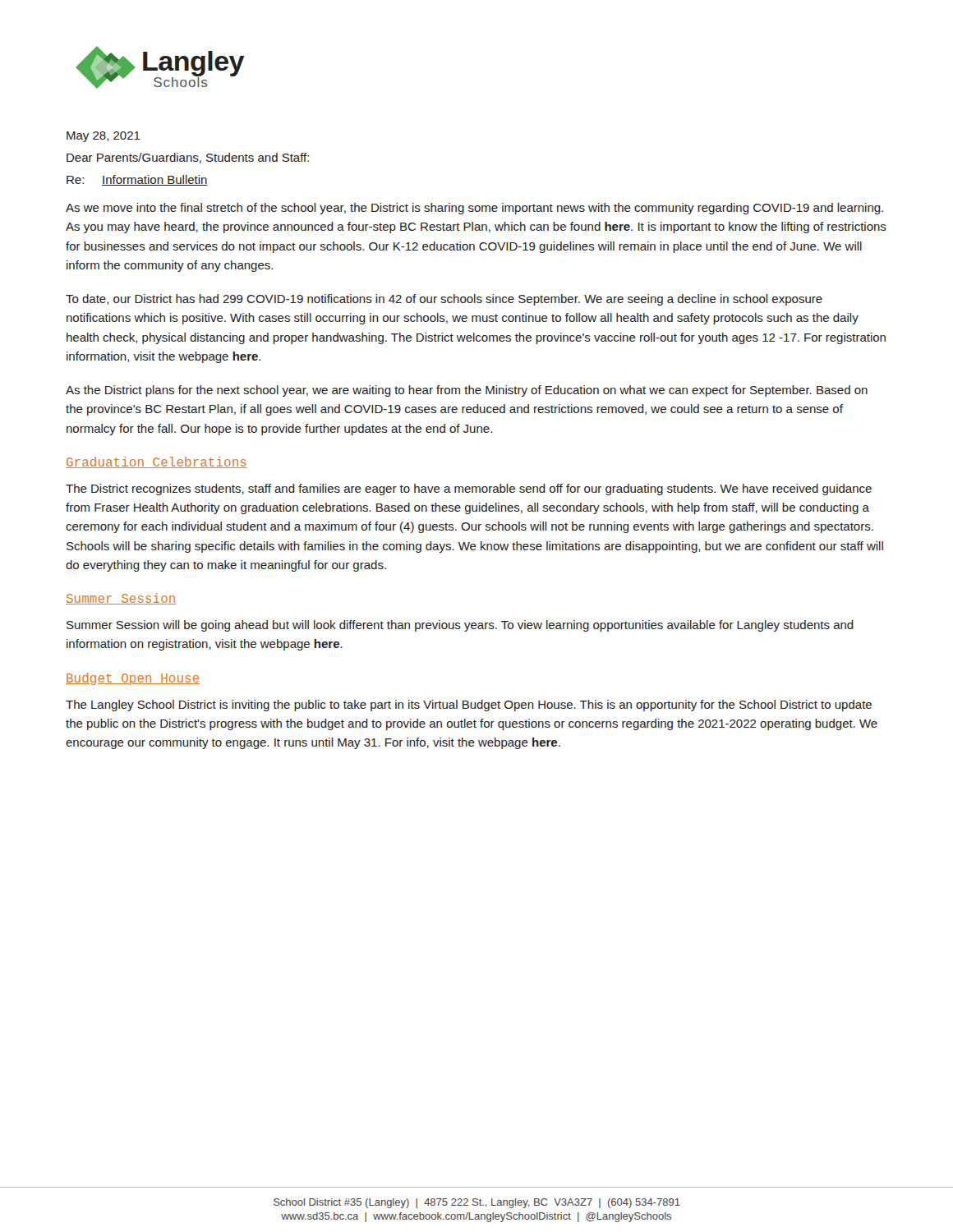The height and width of the screenshot is (1232, 953).
Task: Select the text with the text "Re: Information Bulletin"
Action: click(137, 179)
